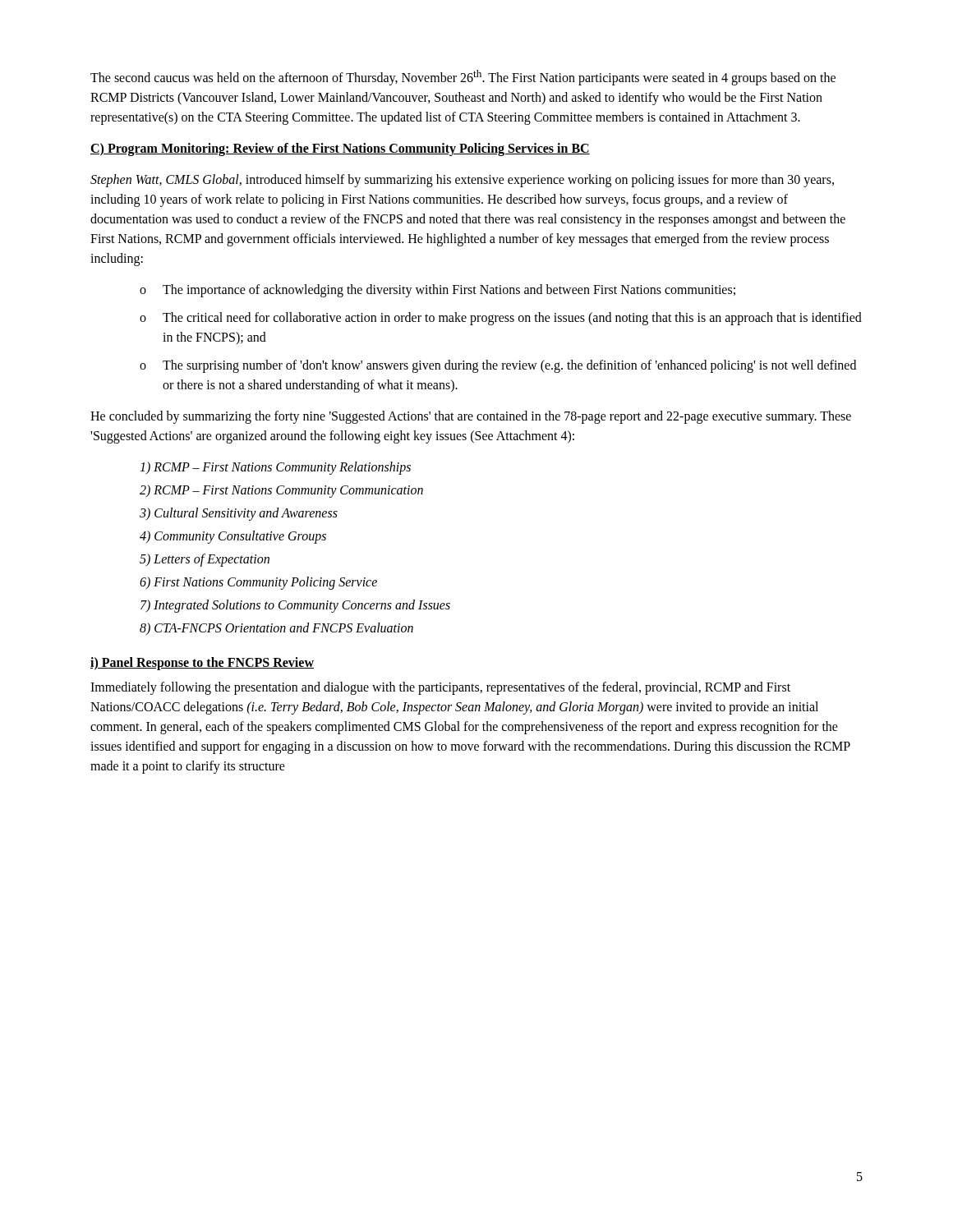
Task: Find "4) Community Consultative Groups" on this page
Action: point(233,536)
